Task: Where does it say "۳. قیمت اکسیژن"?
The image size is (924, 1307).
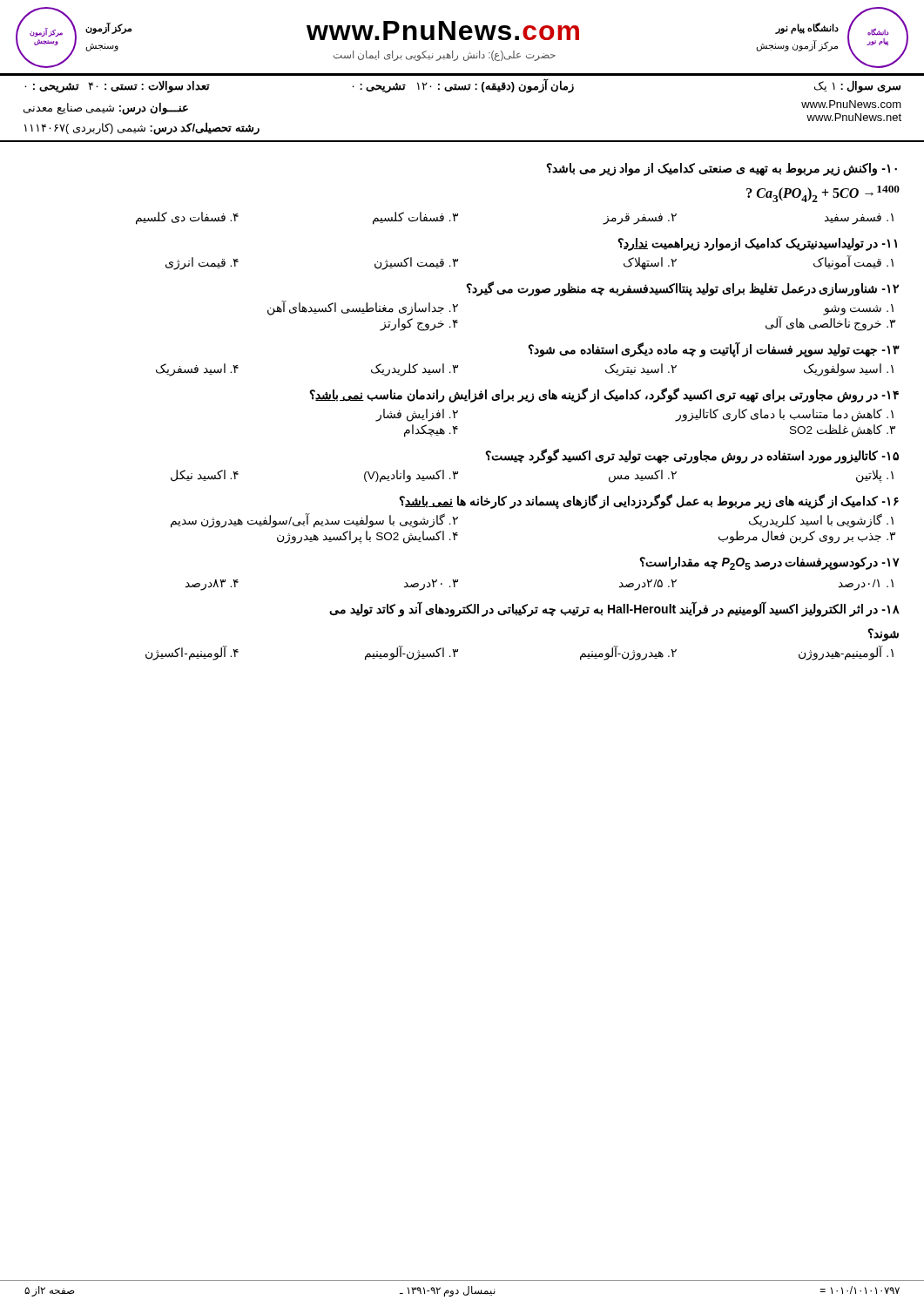Action: pyautogui.click(x=416, y=263)
